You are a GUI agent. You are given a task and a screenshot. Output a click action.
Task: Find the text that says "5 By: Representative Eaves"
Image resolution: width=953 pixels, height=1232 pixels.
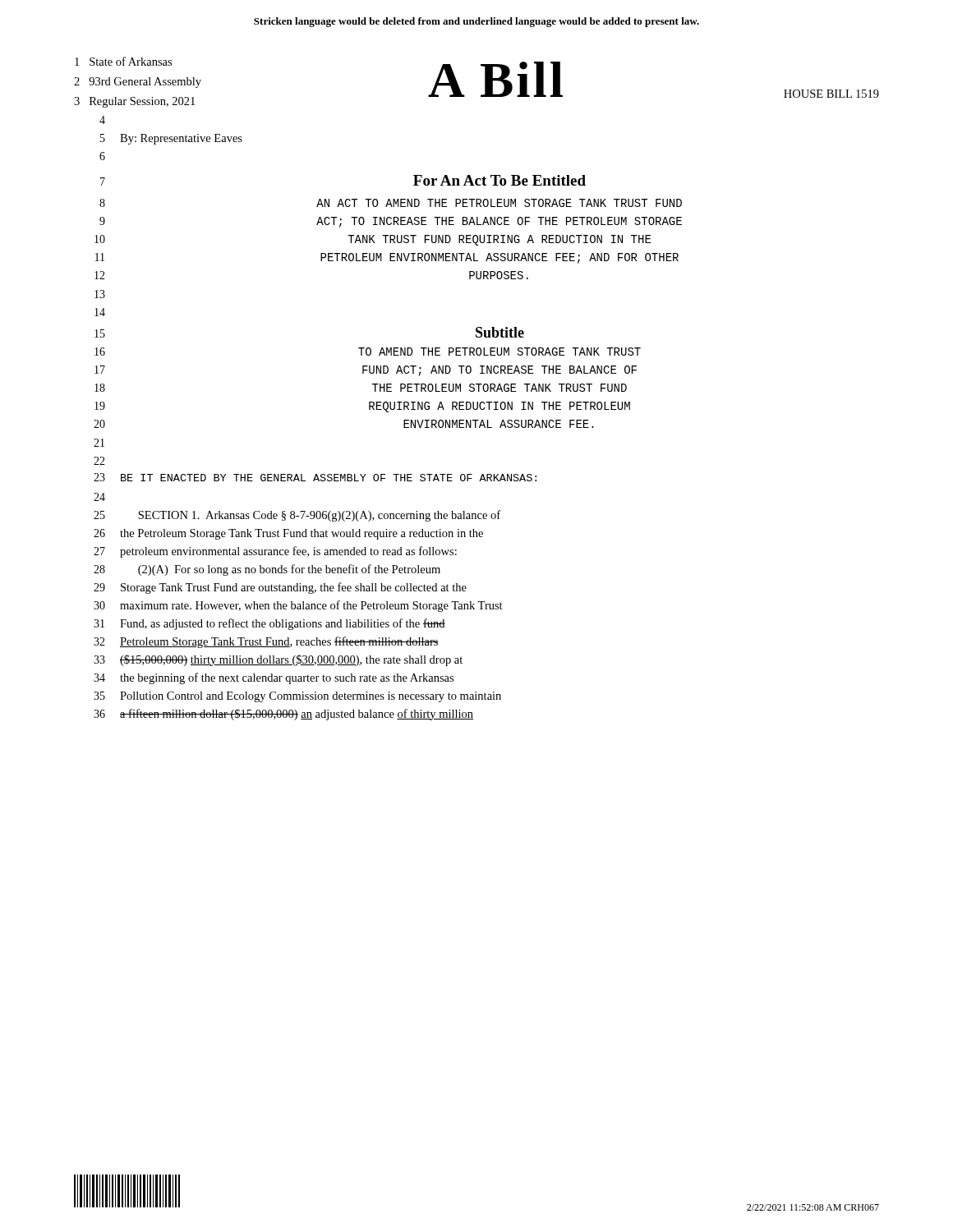[x=171, y=139]
